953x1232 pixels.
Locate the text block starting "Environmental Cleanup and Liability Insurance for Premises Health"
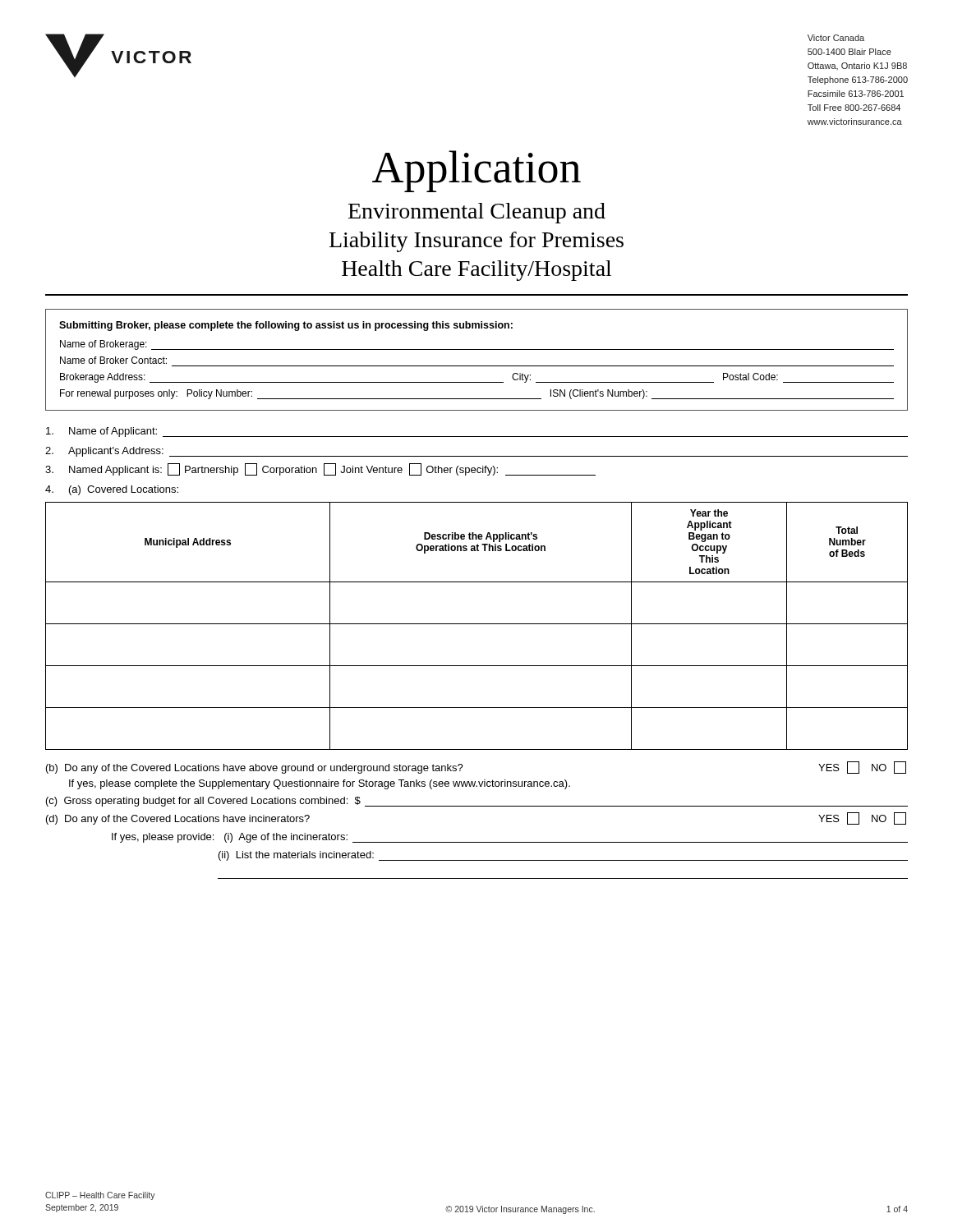[476, 239]
